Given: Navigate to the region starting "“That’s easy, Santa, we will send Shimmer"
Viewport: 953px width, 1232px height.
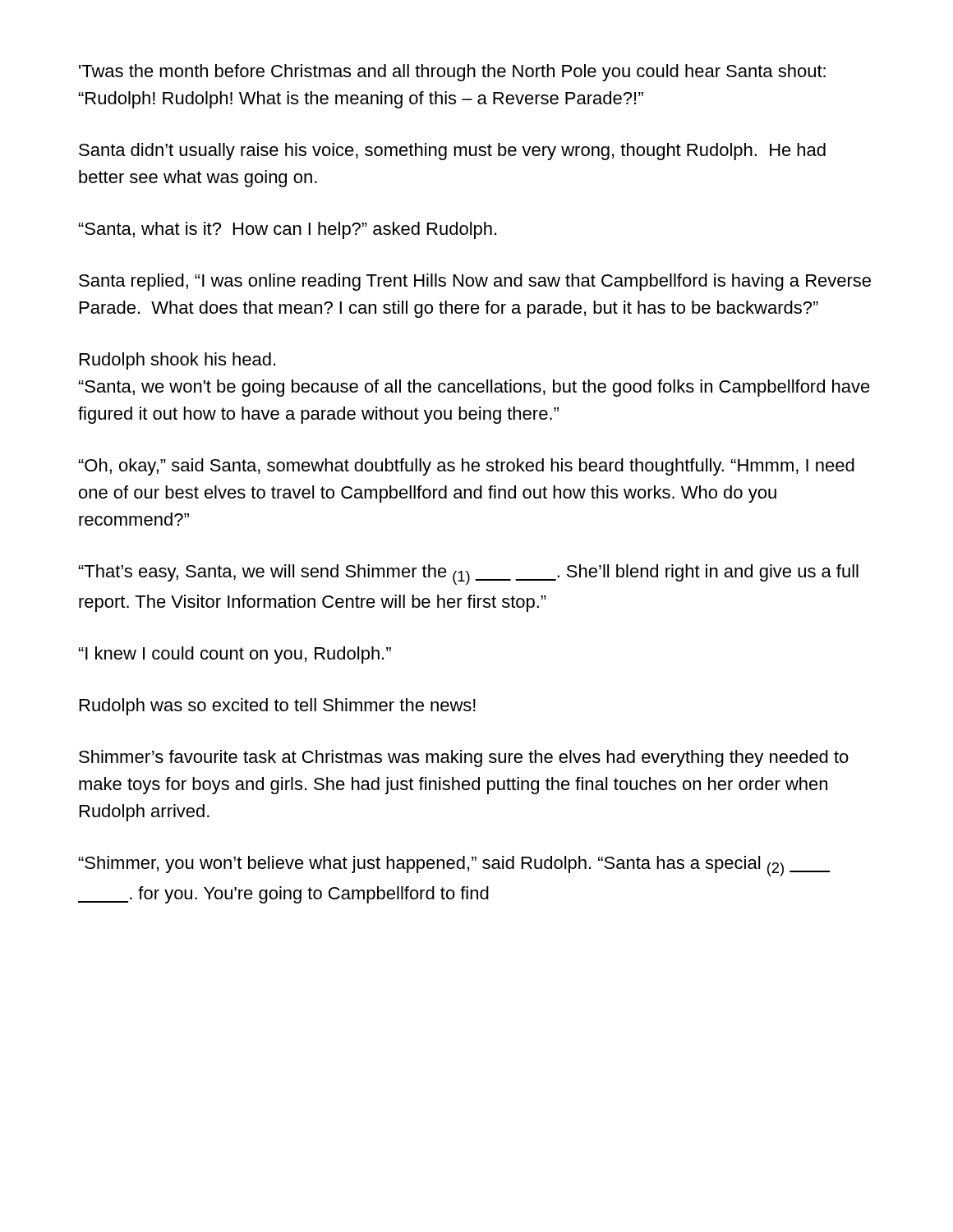Looking at the screenshot, I should tap(469, 586).
